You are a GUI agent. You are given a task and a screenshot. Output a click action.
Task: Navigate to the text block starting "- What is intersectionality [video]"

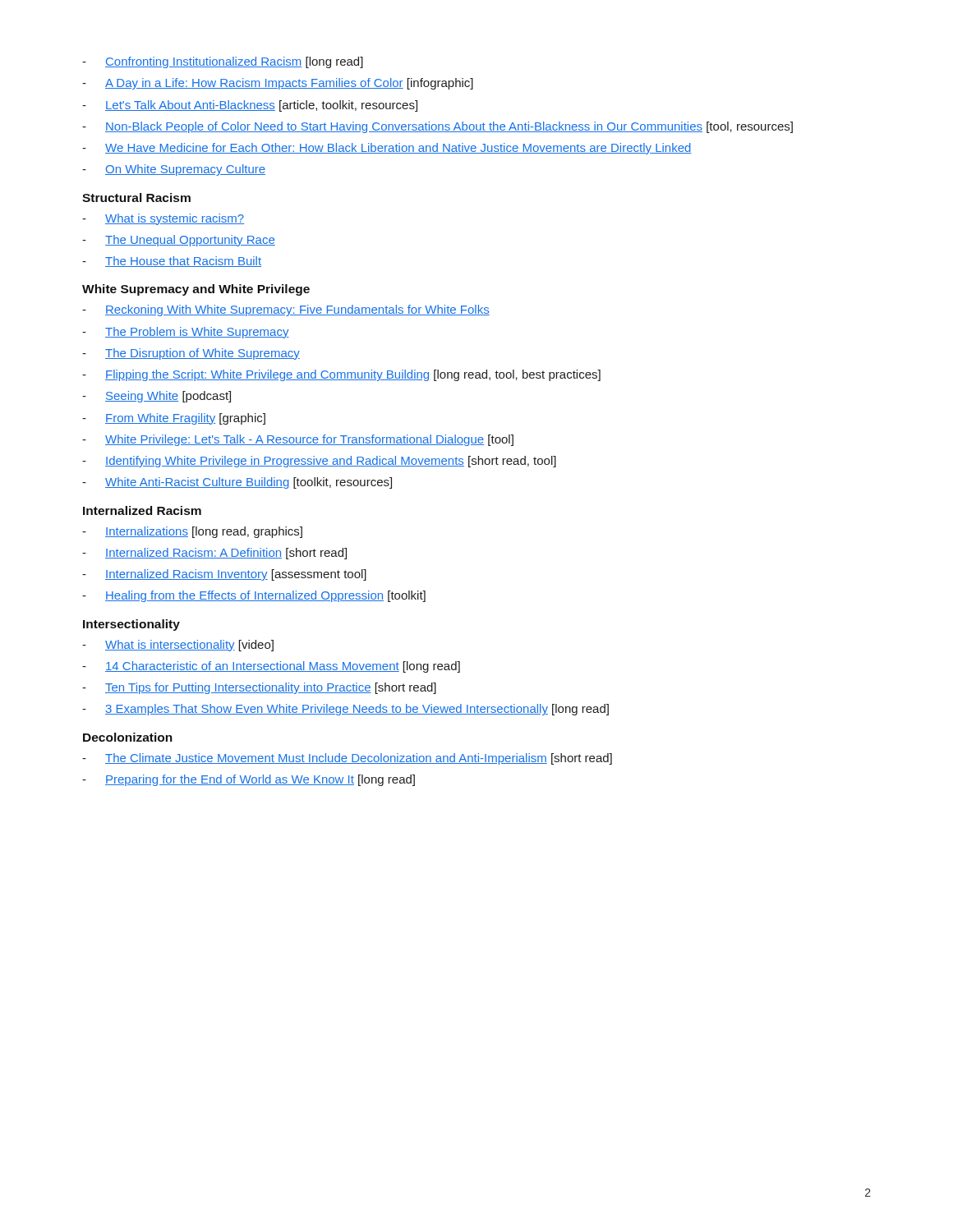pos(178,646)
